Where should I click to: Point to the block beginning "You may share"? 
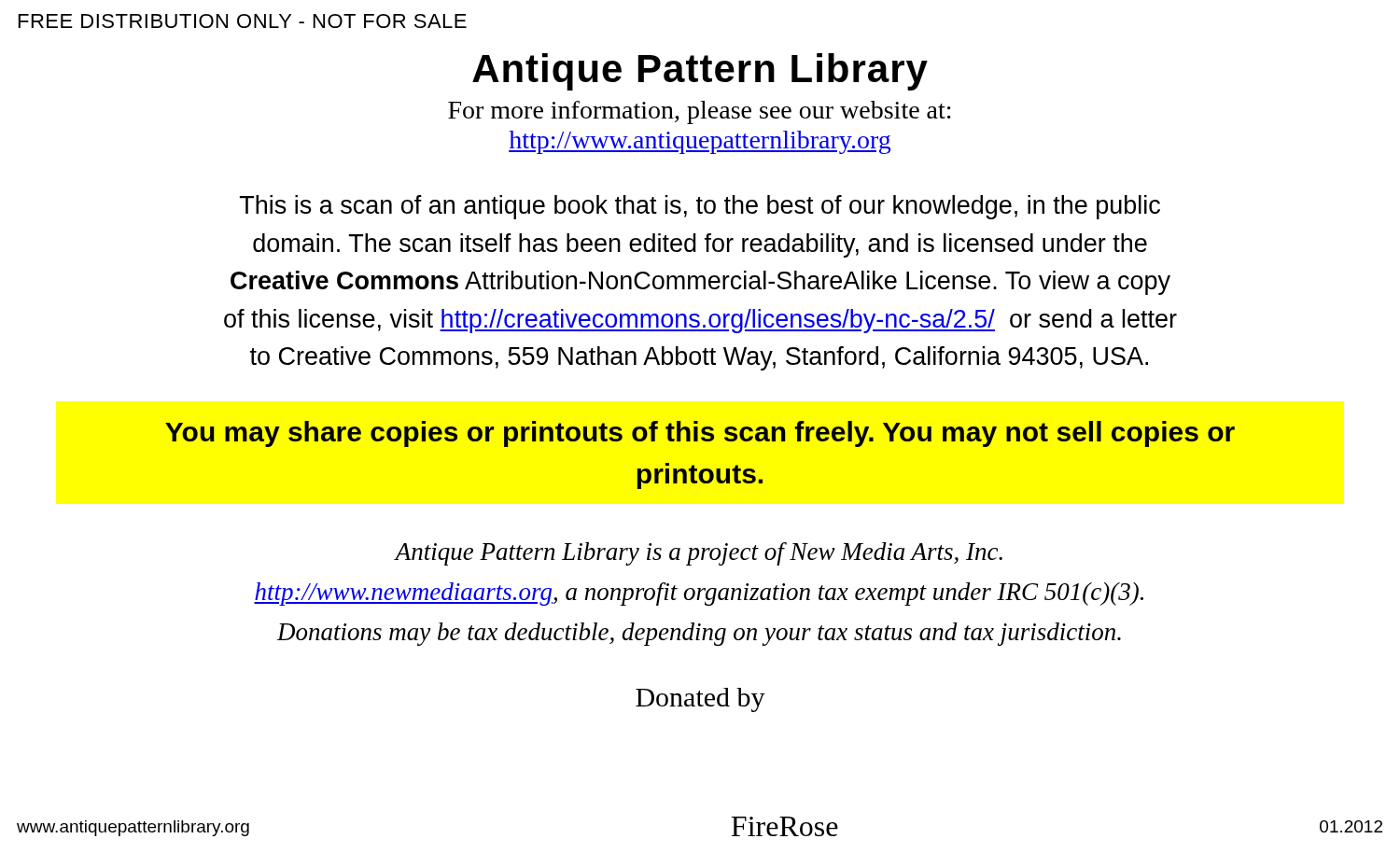[x=700, y=453]
